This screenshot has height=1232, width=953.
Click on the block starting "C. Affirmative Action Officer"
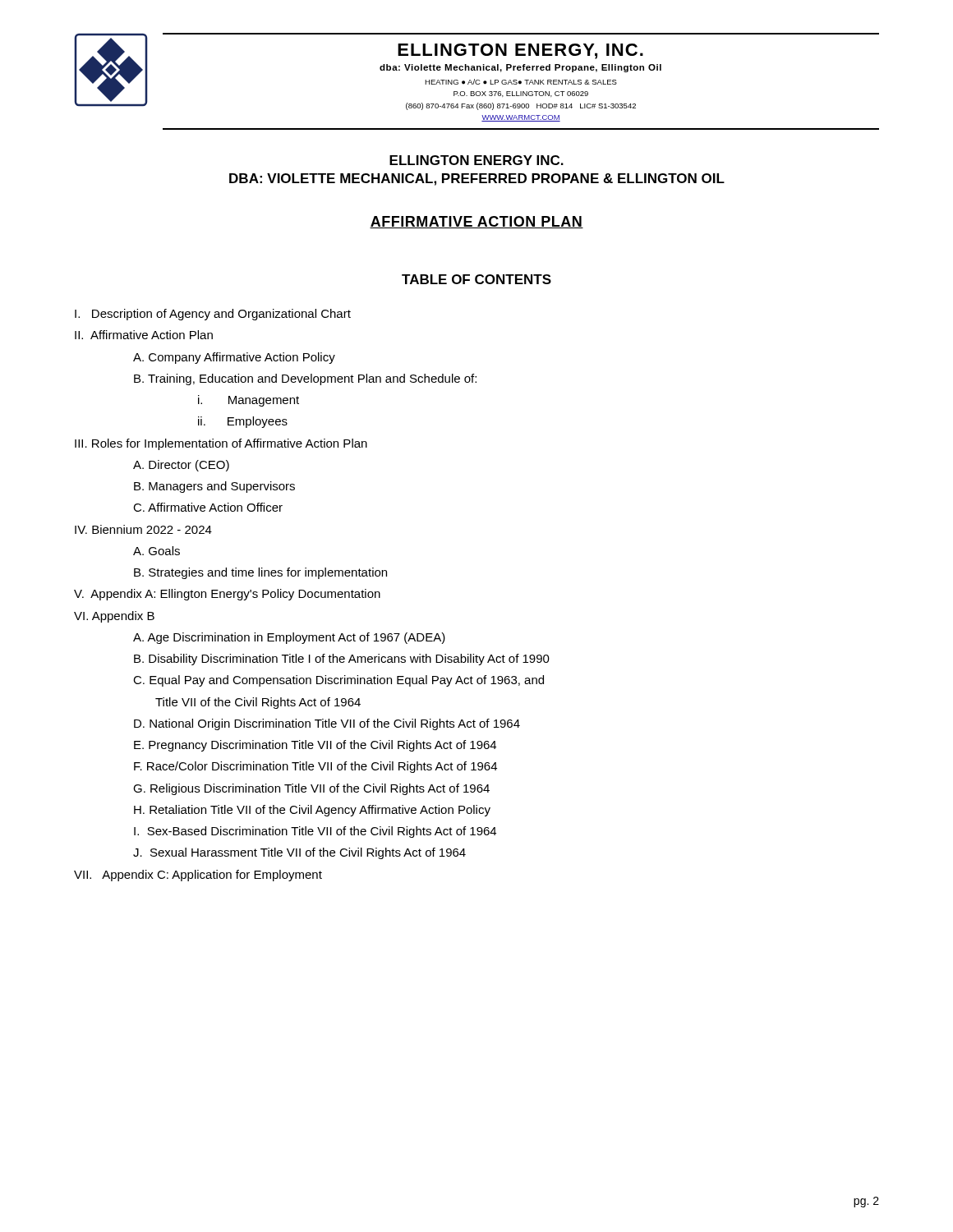click(208, 507)
